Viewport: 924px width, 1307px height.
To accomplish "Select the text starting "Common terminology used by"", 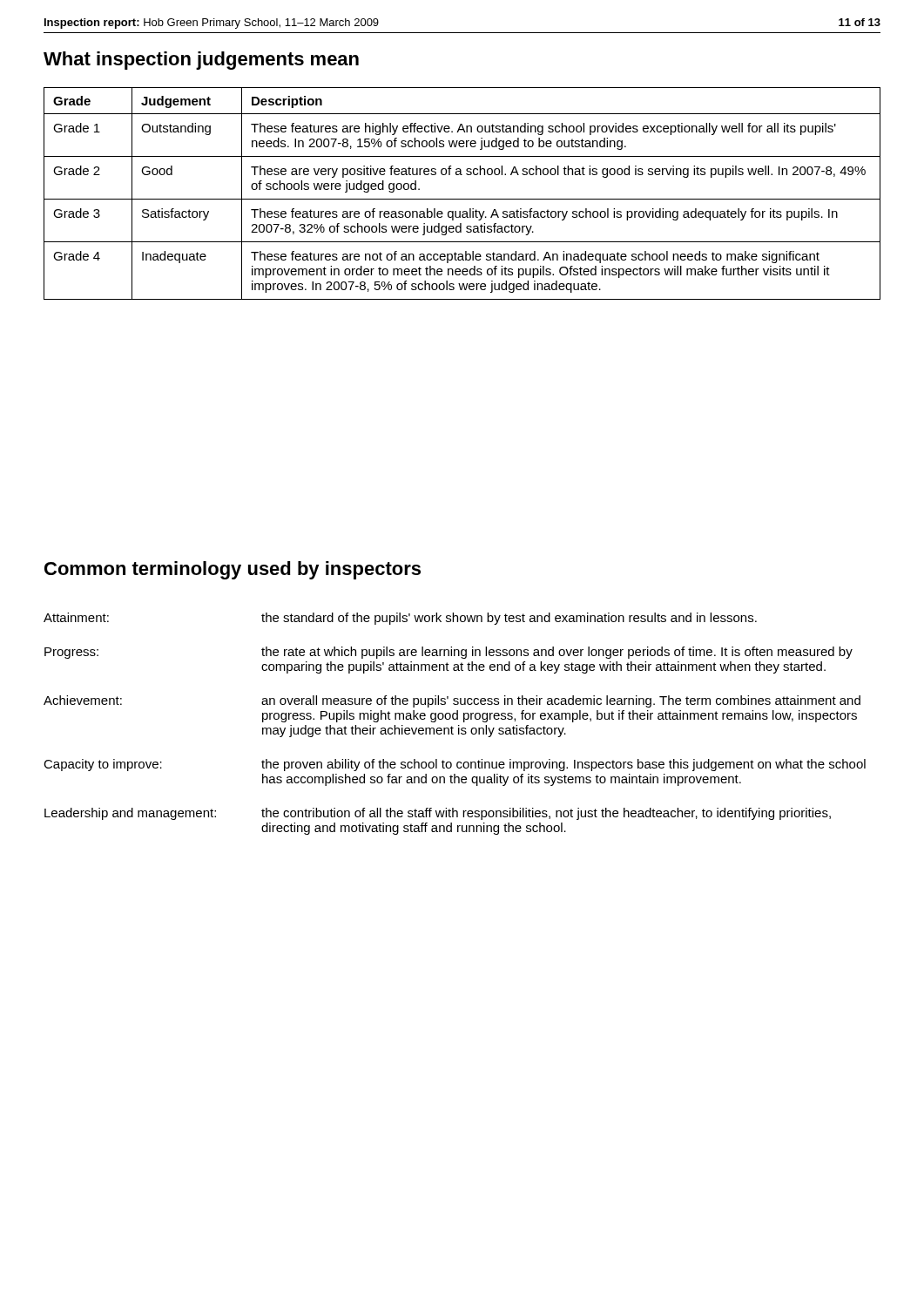I will click(x=232, y=569).
